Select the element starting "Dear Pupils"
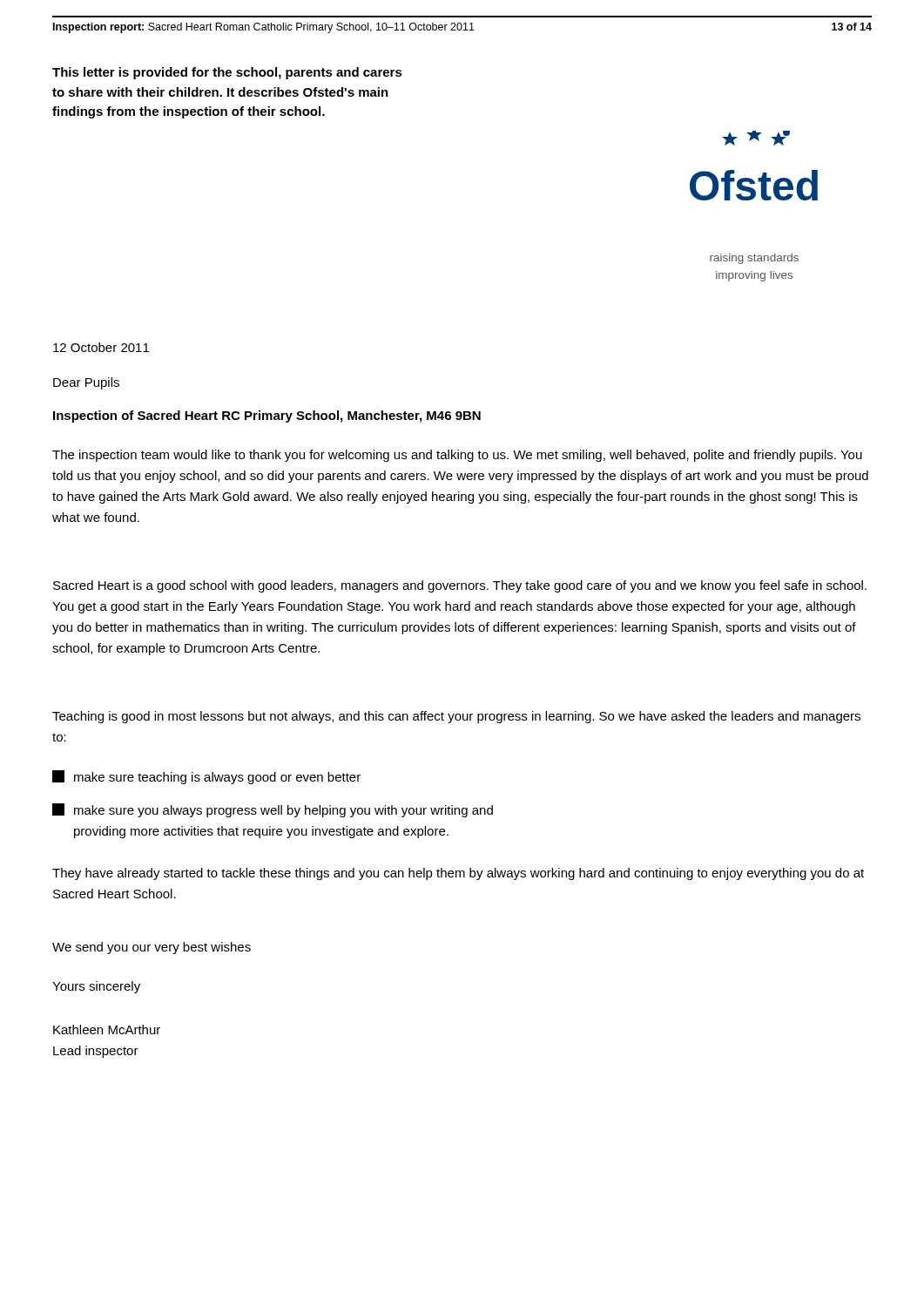Image resolution: width=924 pixels, height=1307 pixels. click(x=86, y=382)
